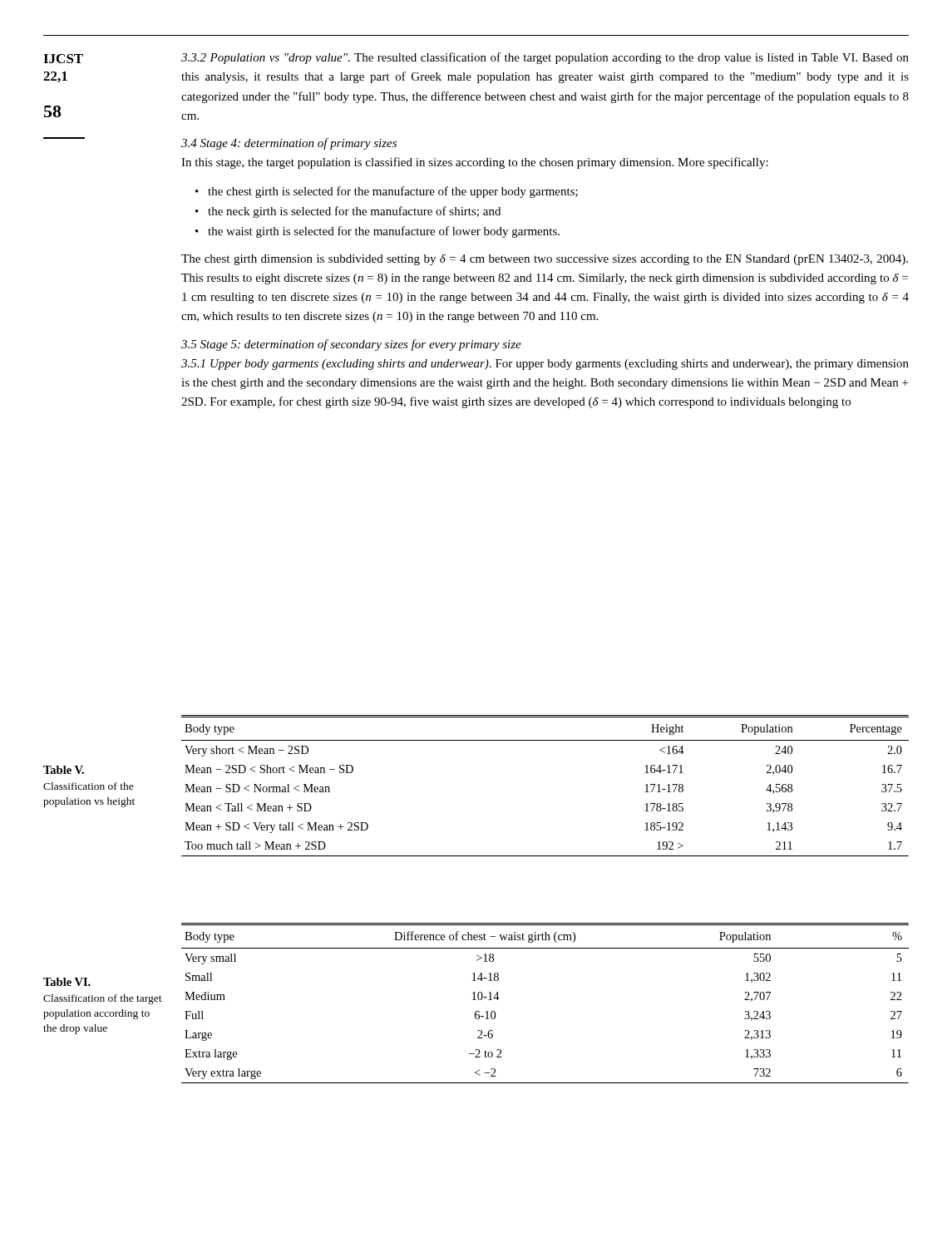Click where it says "Table V."
952x1247 pixels.
pyautogui.click(x=64, y=770)
